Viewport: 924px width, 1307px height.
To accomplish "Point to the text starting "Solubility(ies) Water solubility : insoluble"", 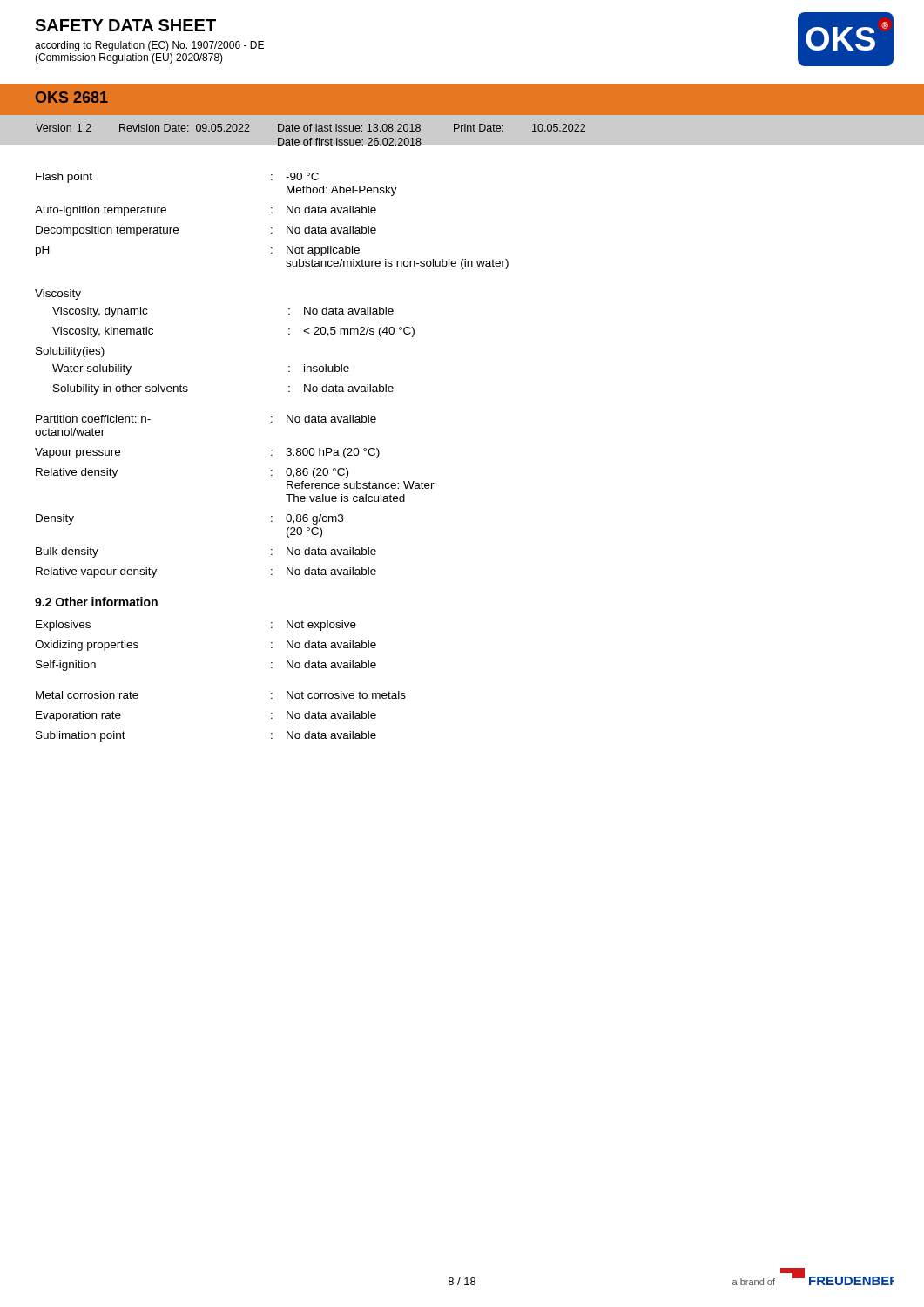I will coord(70,352).
